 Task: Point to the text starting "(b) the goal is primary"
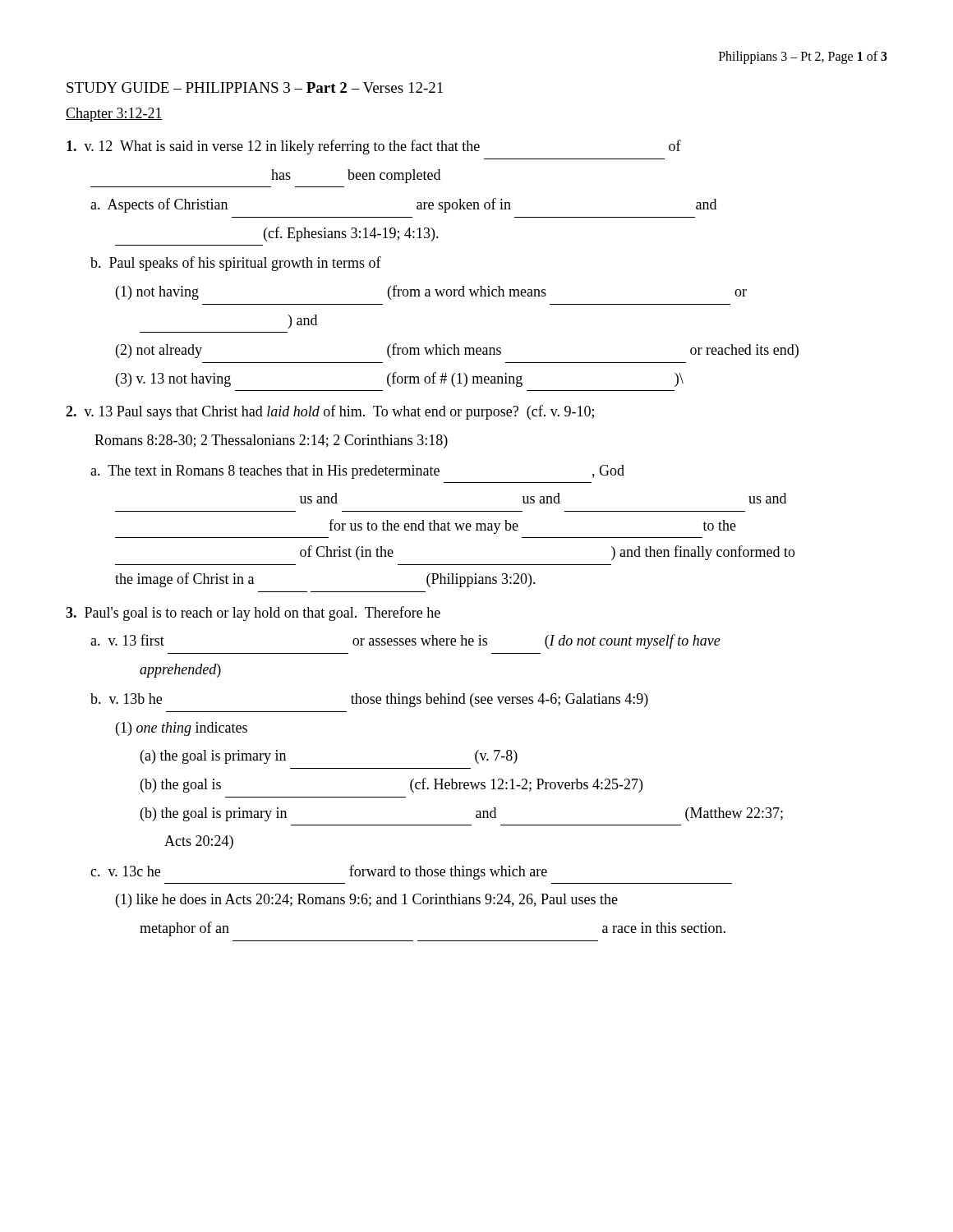coord(462,815)
